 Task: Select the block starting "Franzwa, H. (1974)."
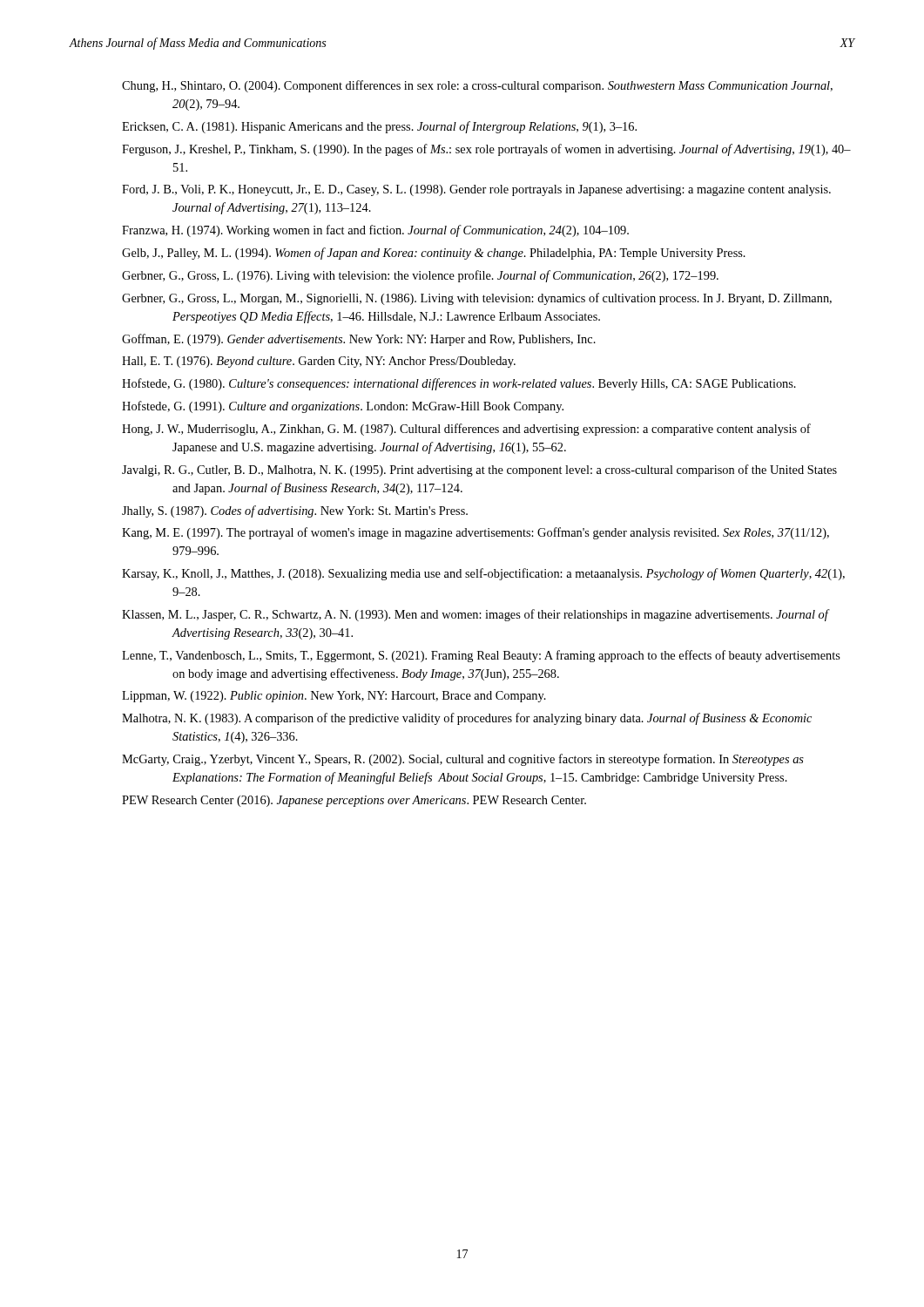(376, 230)
